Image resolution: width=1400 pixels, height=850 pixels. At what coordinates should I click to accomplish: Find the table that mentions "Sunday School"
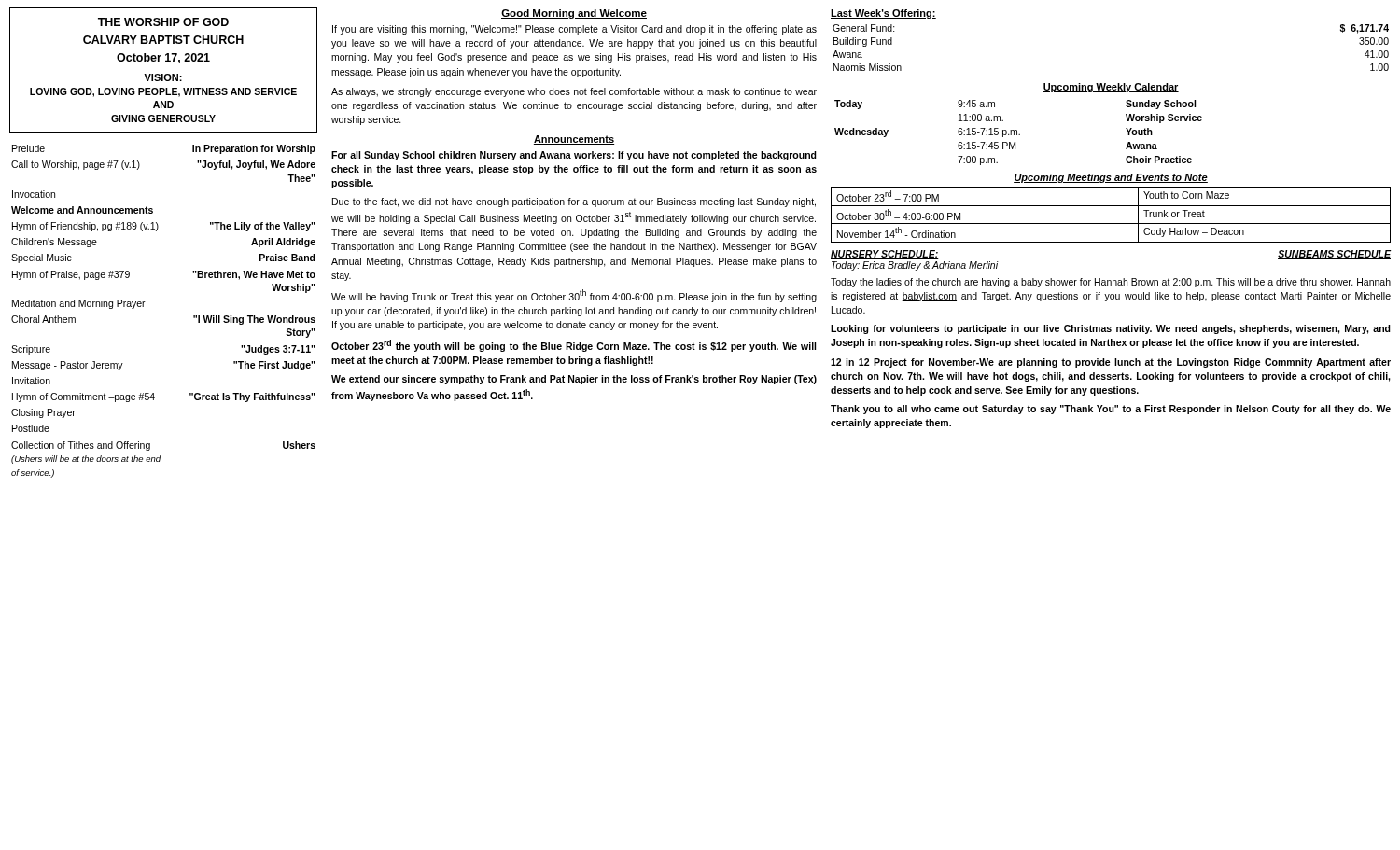click(1111, 131)
